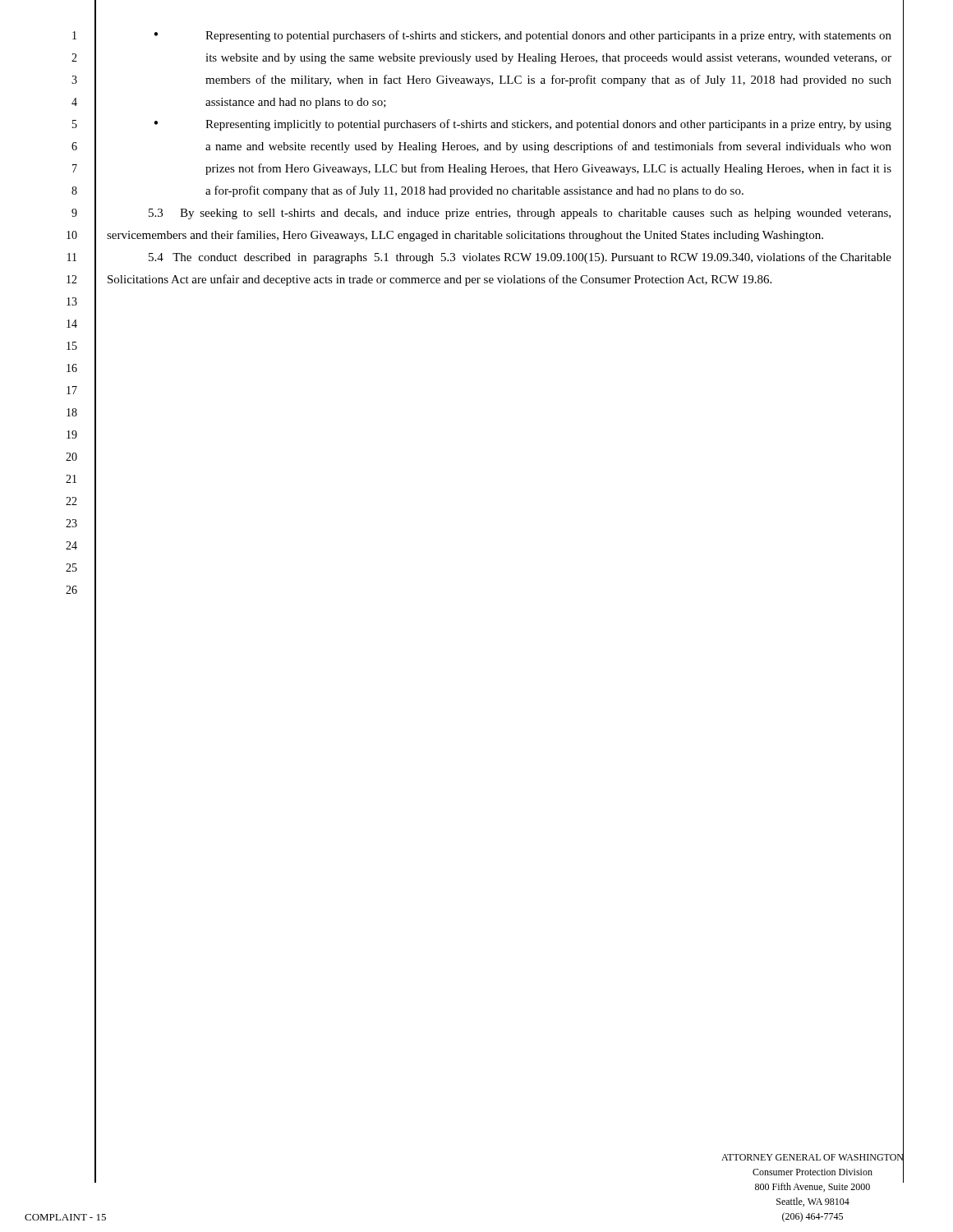953x1232 pixels.
Task: Locate the list item that says "• Representing to potential purchasers of t-shirts and"
Action: (499, 69)
